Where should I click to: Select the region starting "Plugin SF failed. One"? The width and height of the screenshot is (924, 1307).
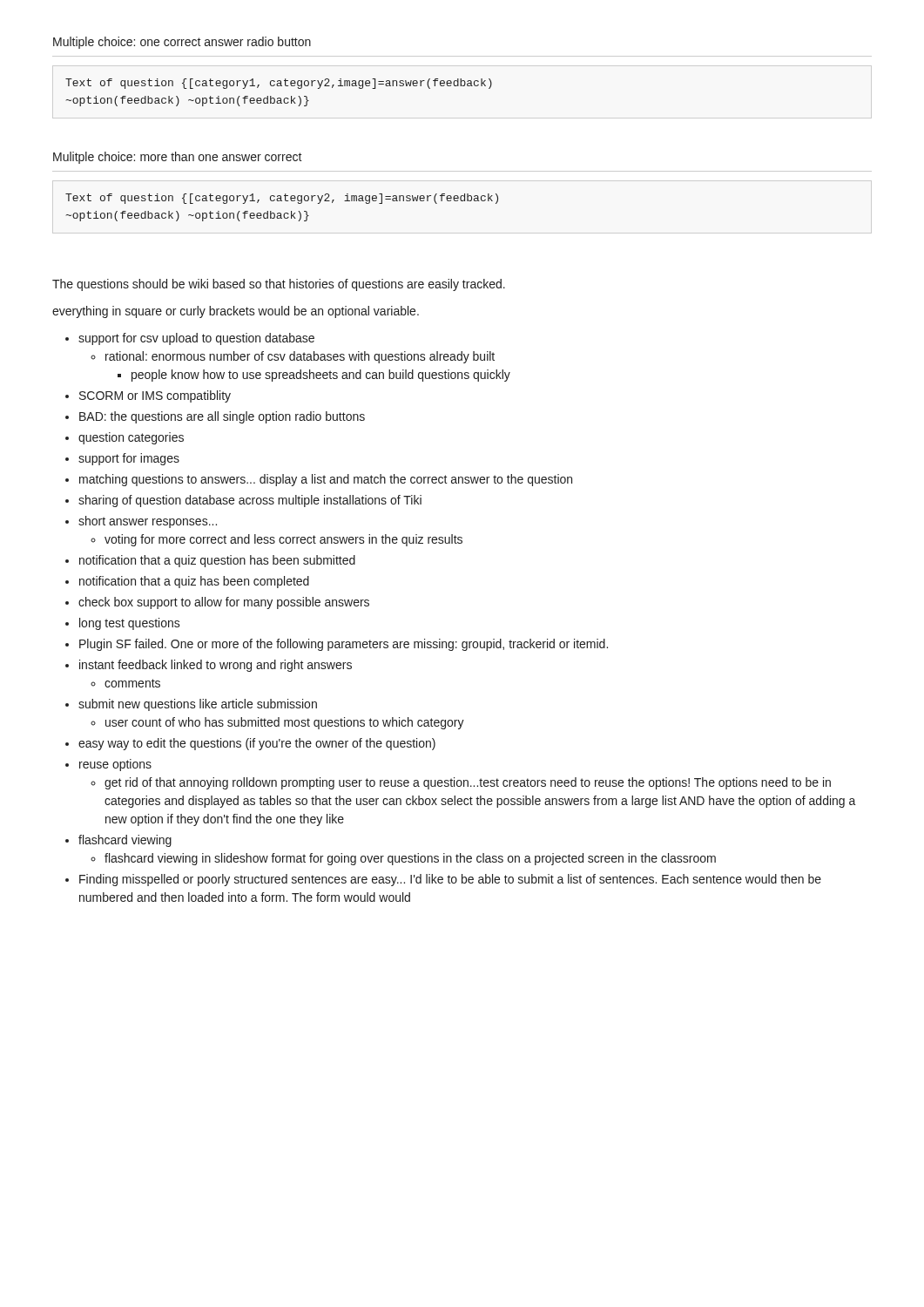(344, 644)
